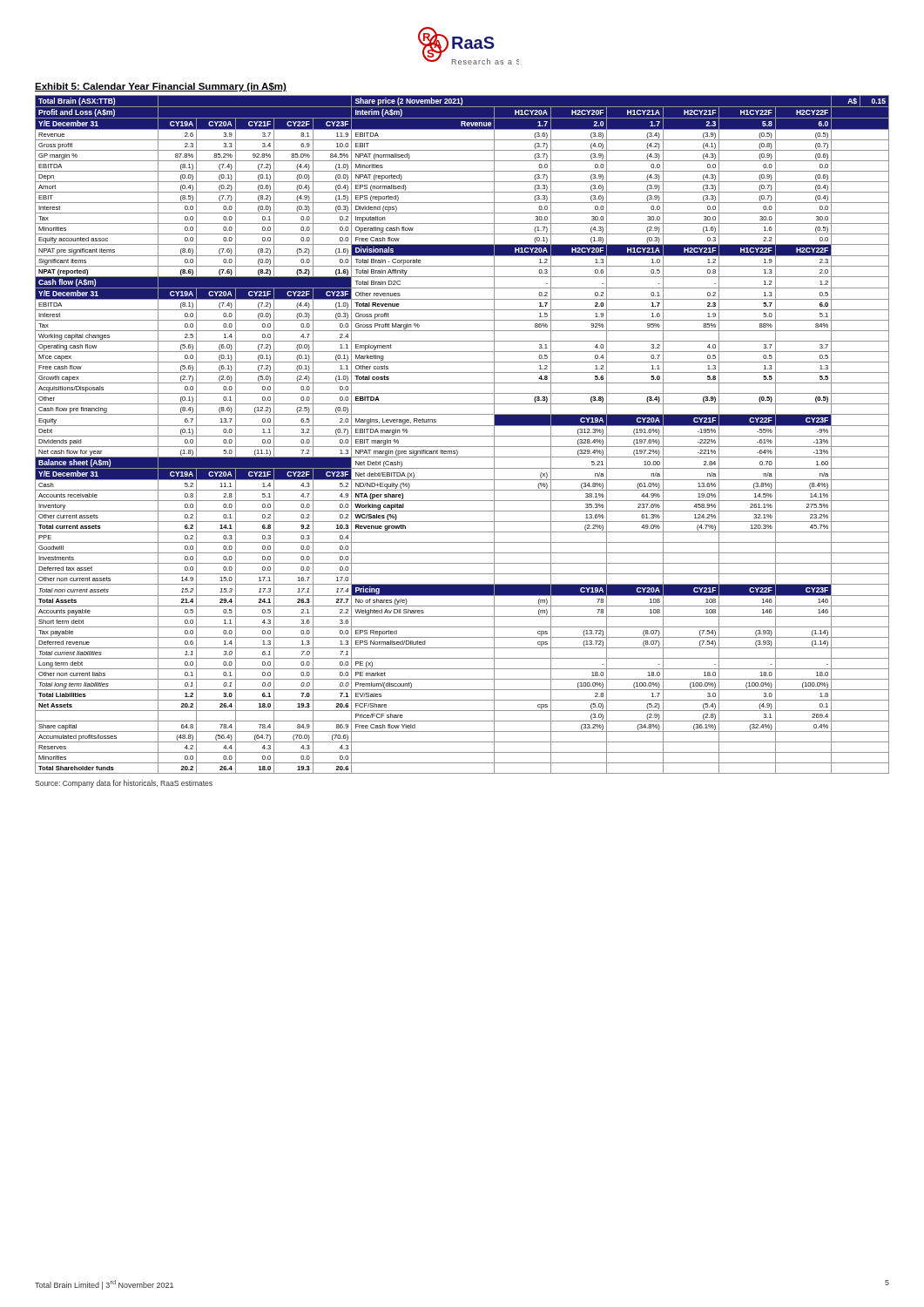Screen dimensions: 1307x924
Task: Where does it say "Exhibit 5: Calendar Year Financial Summary (in A$m)"?
Action: click(161, 86)
